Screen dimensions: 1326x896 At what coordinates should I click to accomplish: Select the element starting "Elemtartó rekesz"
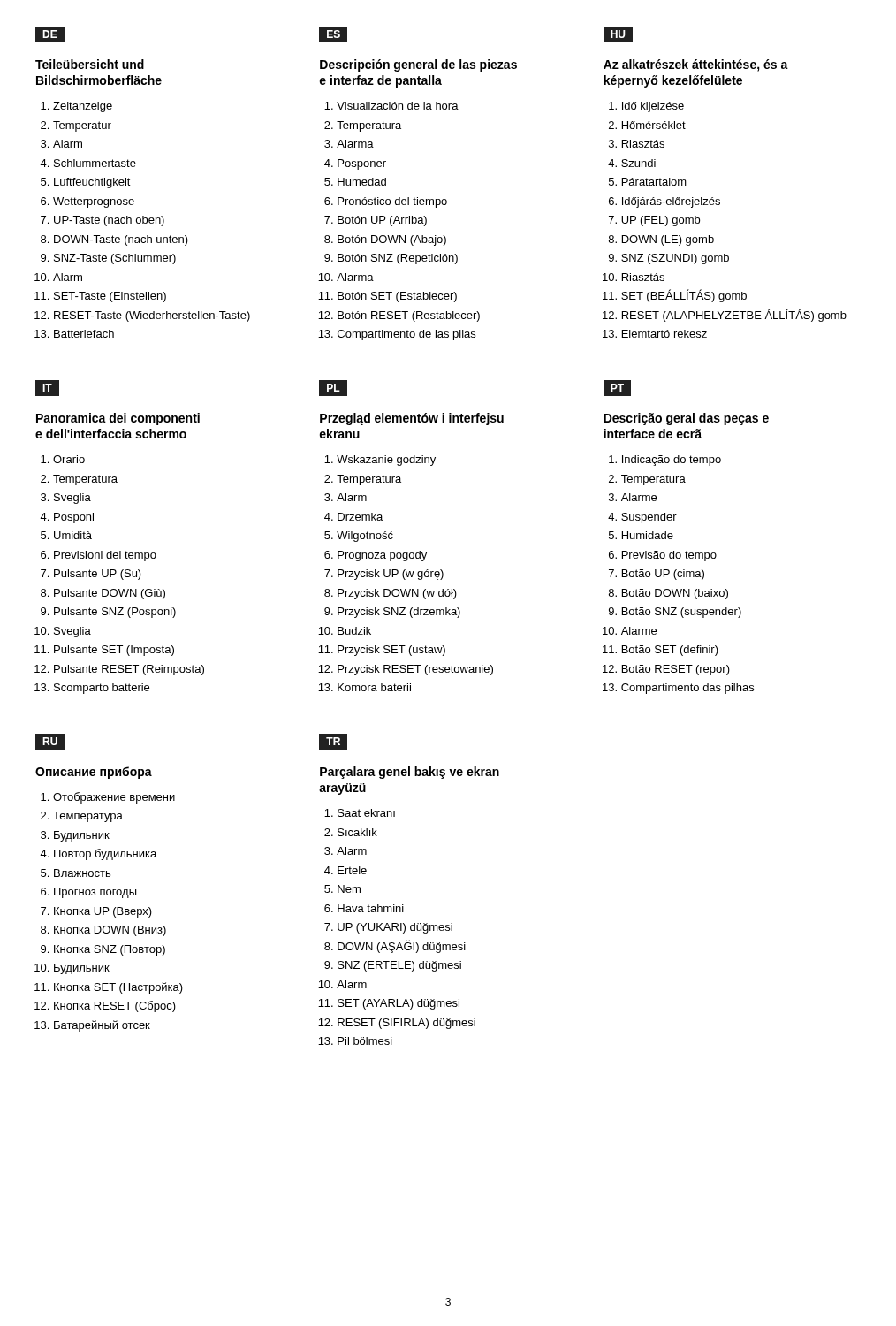point(664,334)
